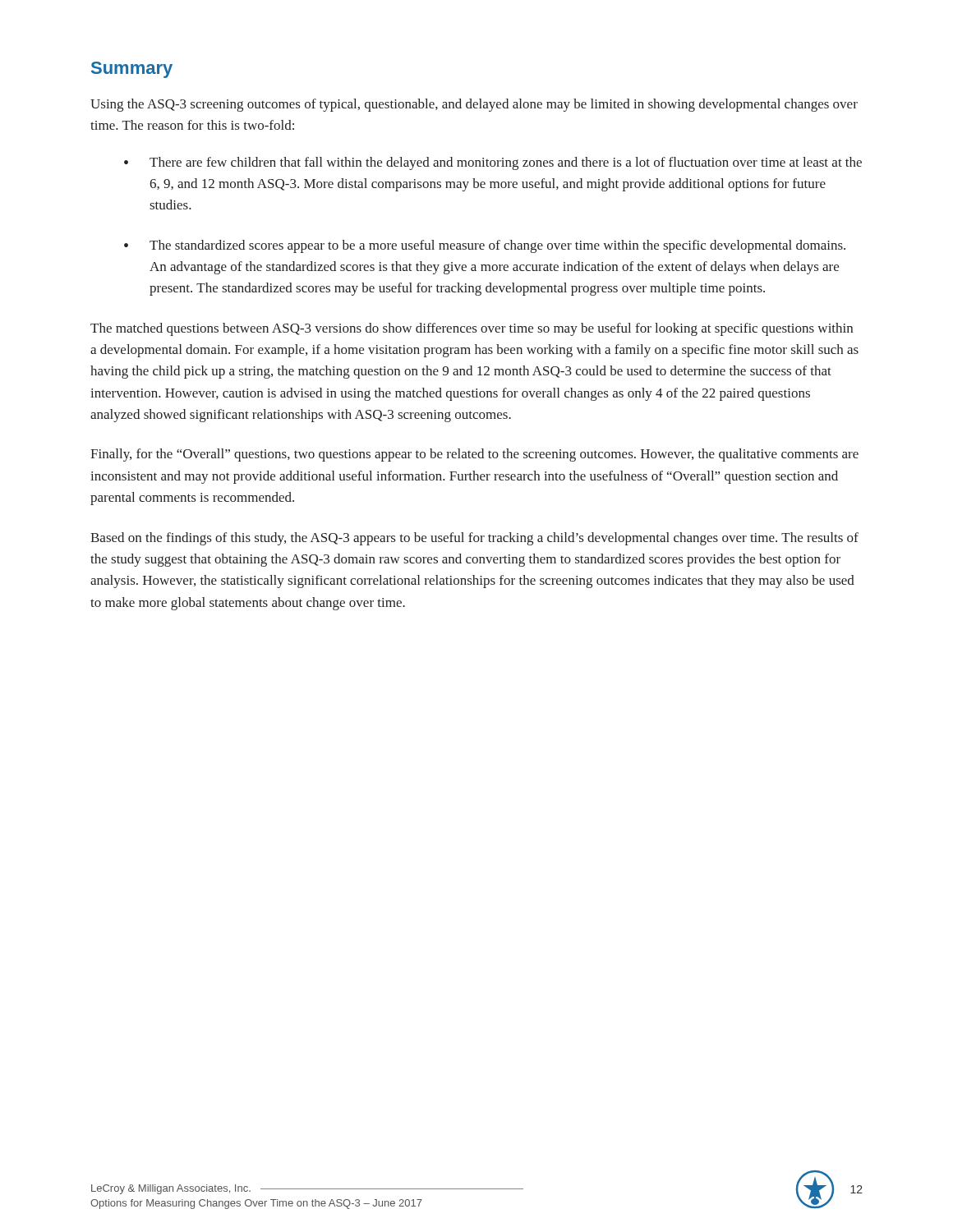Navigate to the block starting "• The standardized scores appear to be"

point(493,267)
